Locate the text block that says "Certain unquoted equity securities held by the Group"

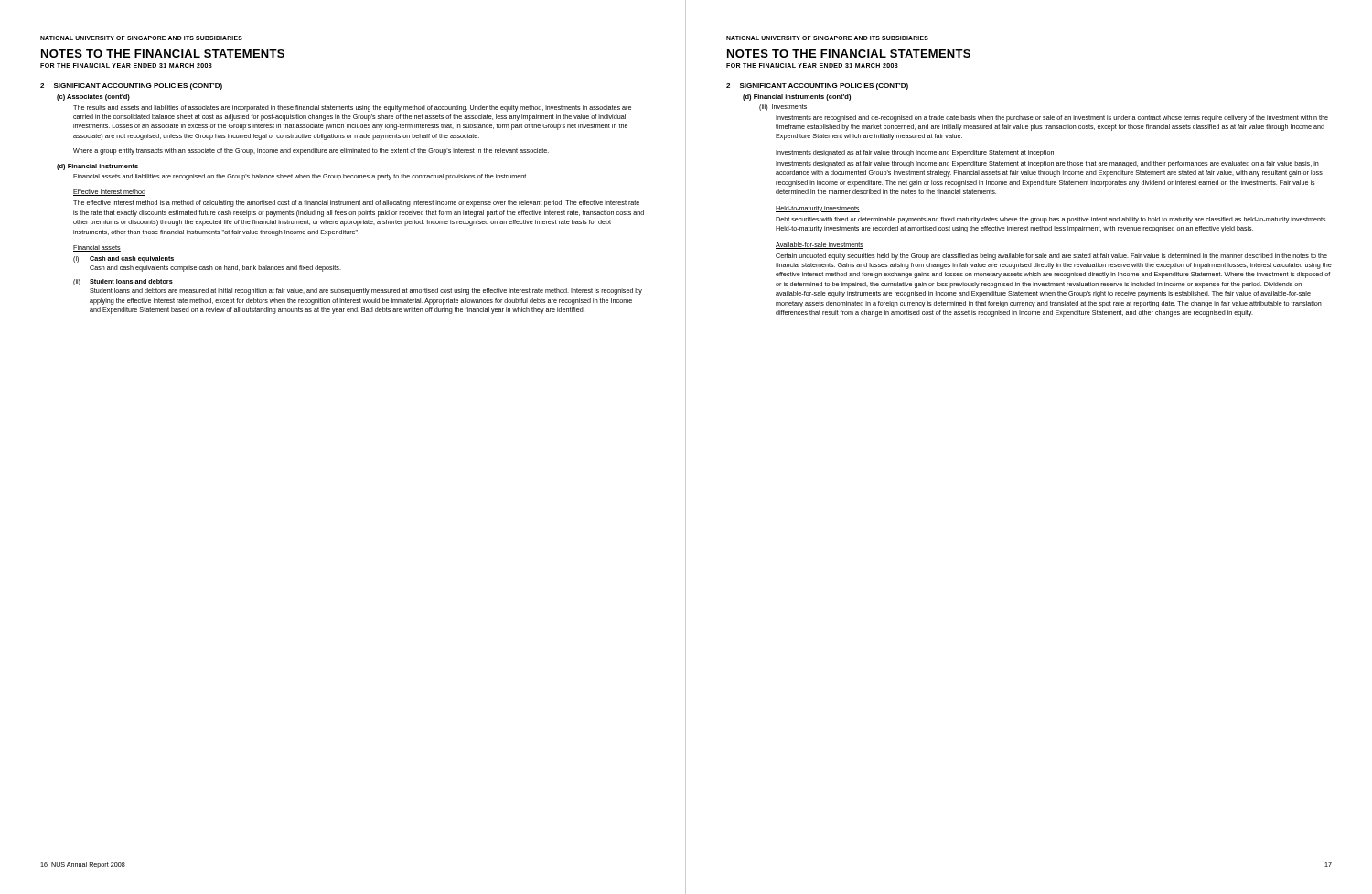pyautogui.click(x=1029, y=285)
